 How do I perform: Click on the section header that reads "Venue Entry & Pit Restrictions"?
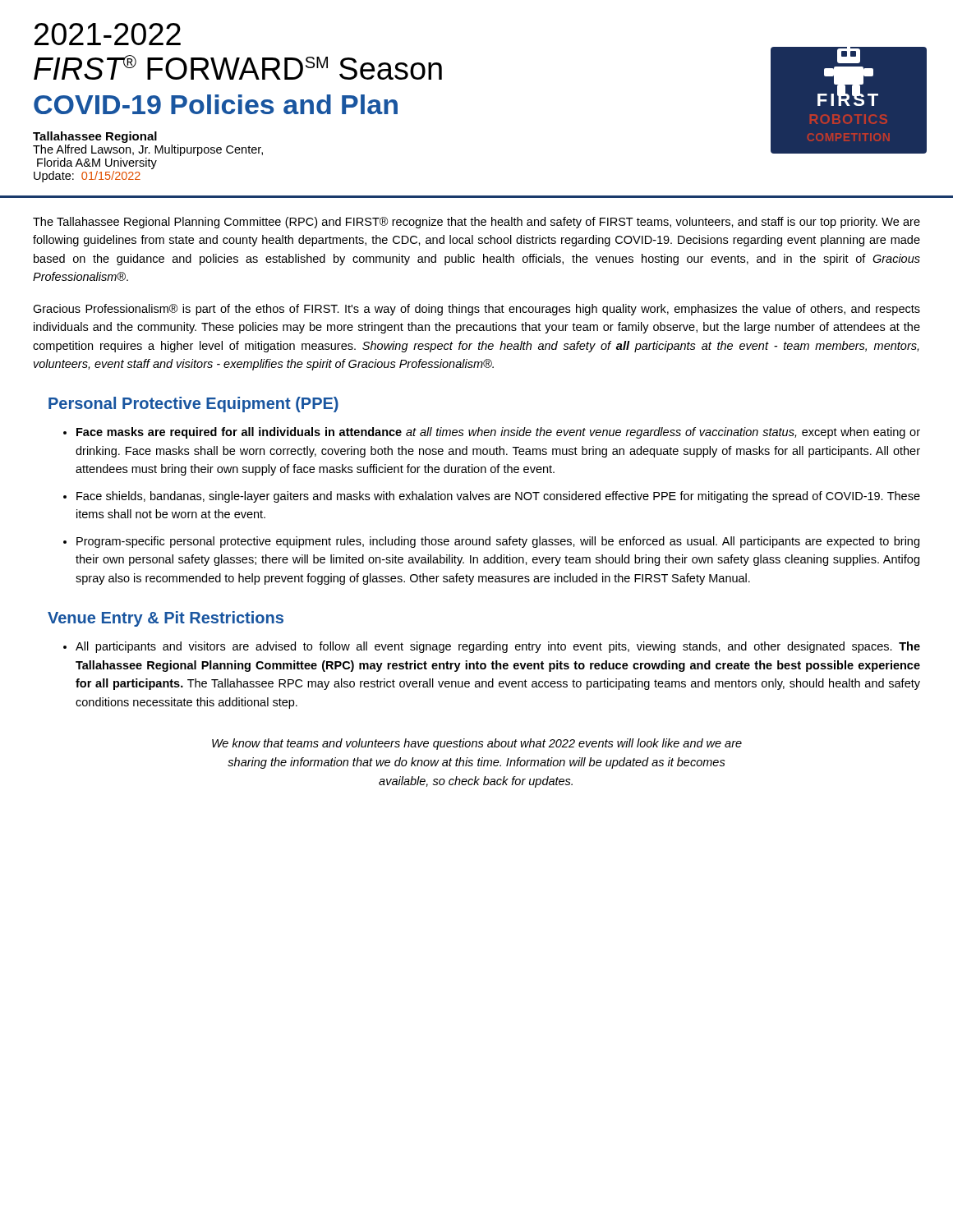point(166,618)
